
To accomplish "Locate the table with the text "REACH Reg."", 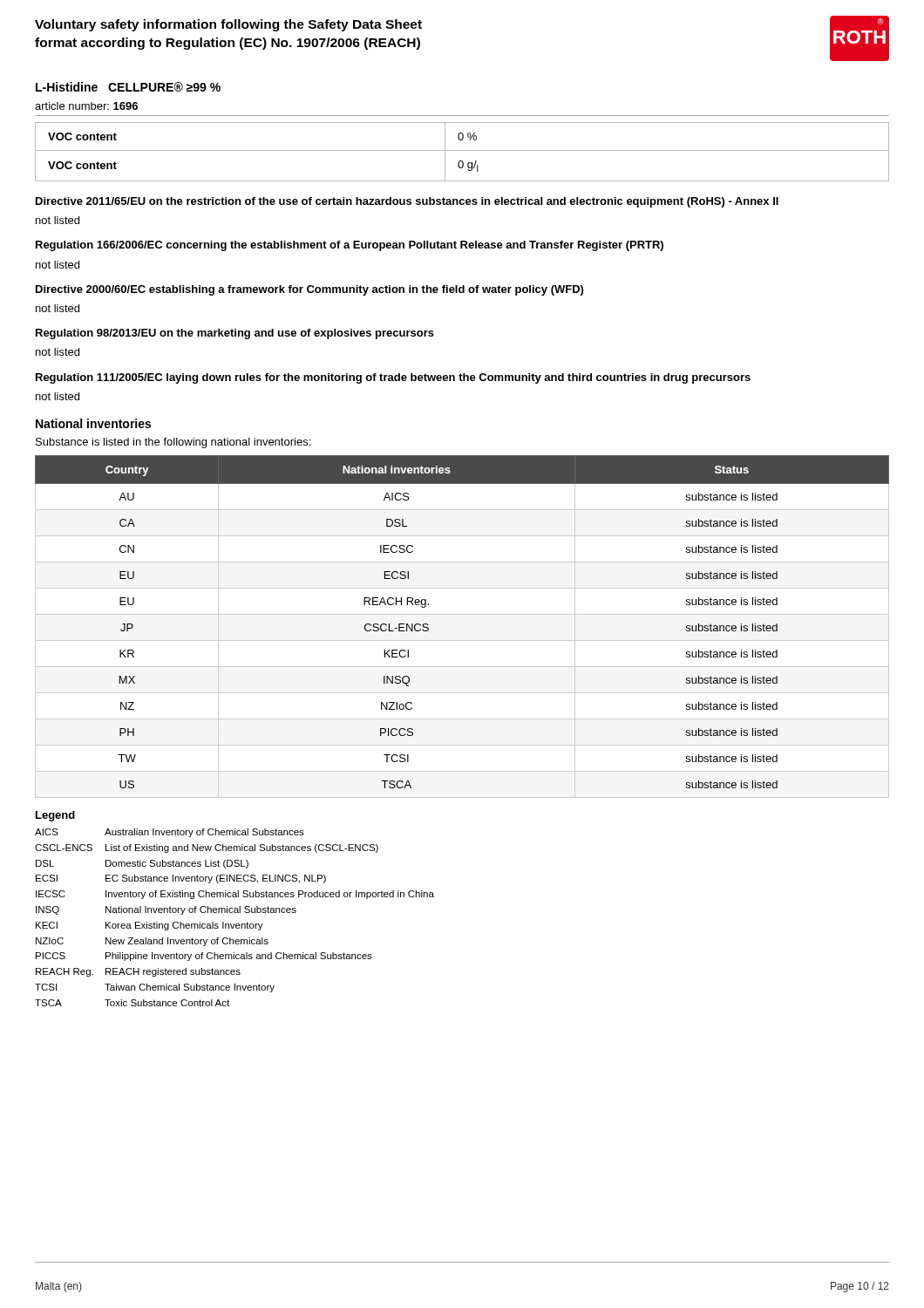I will point(462,626).
